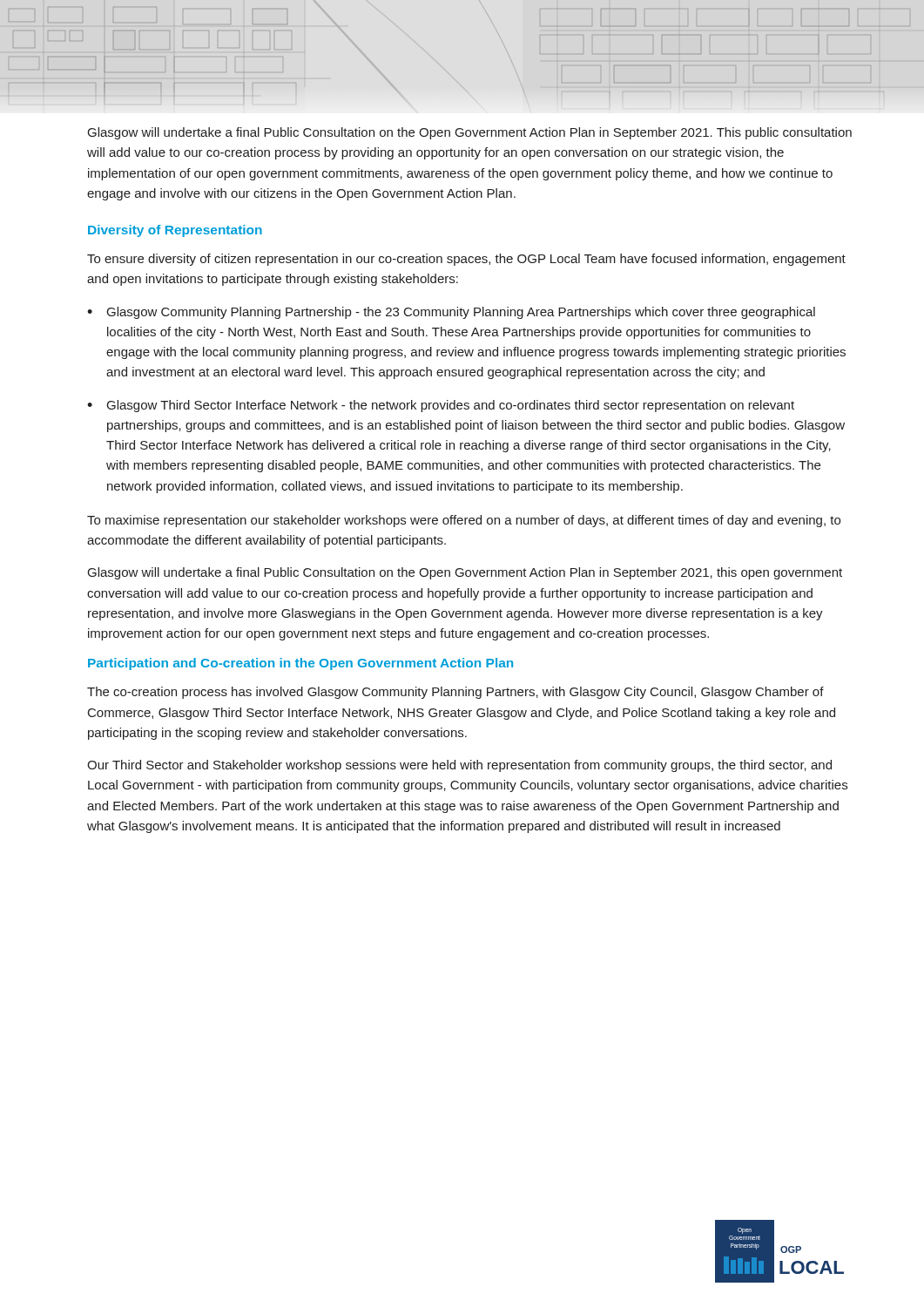This screenshot has height=1307, width=924.
Task: Point to the block beginning "The co-creation process has involved"
Action: coord(462,712)
